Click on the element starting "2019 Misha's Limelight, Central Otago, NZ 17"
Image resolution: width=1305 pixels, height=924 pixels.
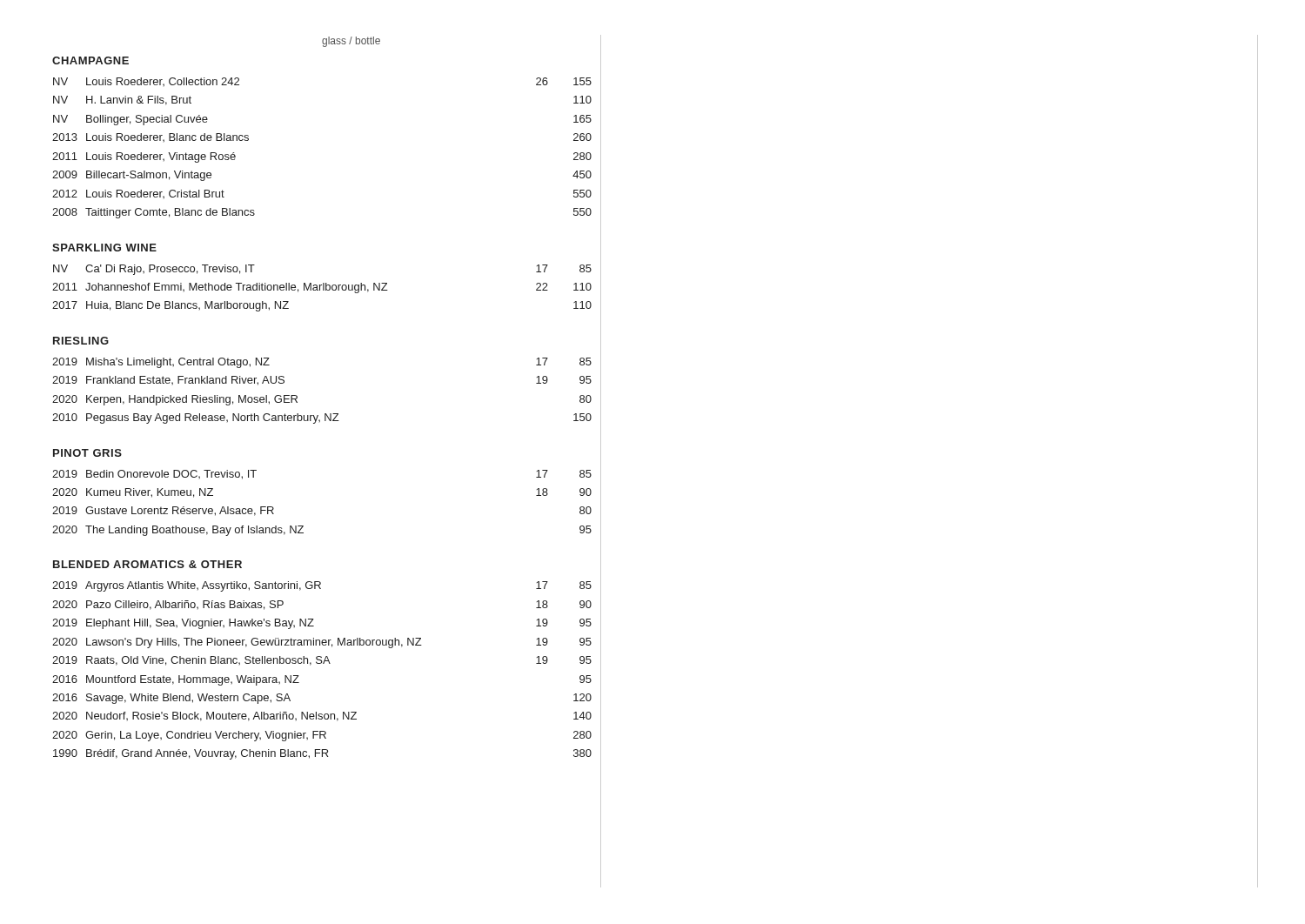click(x=161, y=362)
